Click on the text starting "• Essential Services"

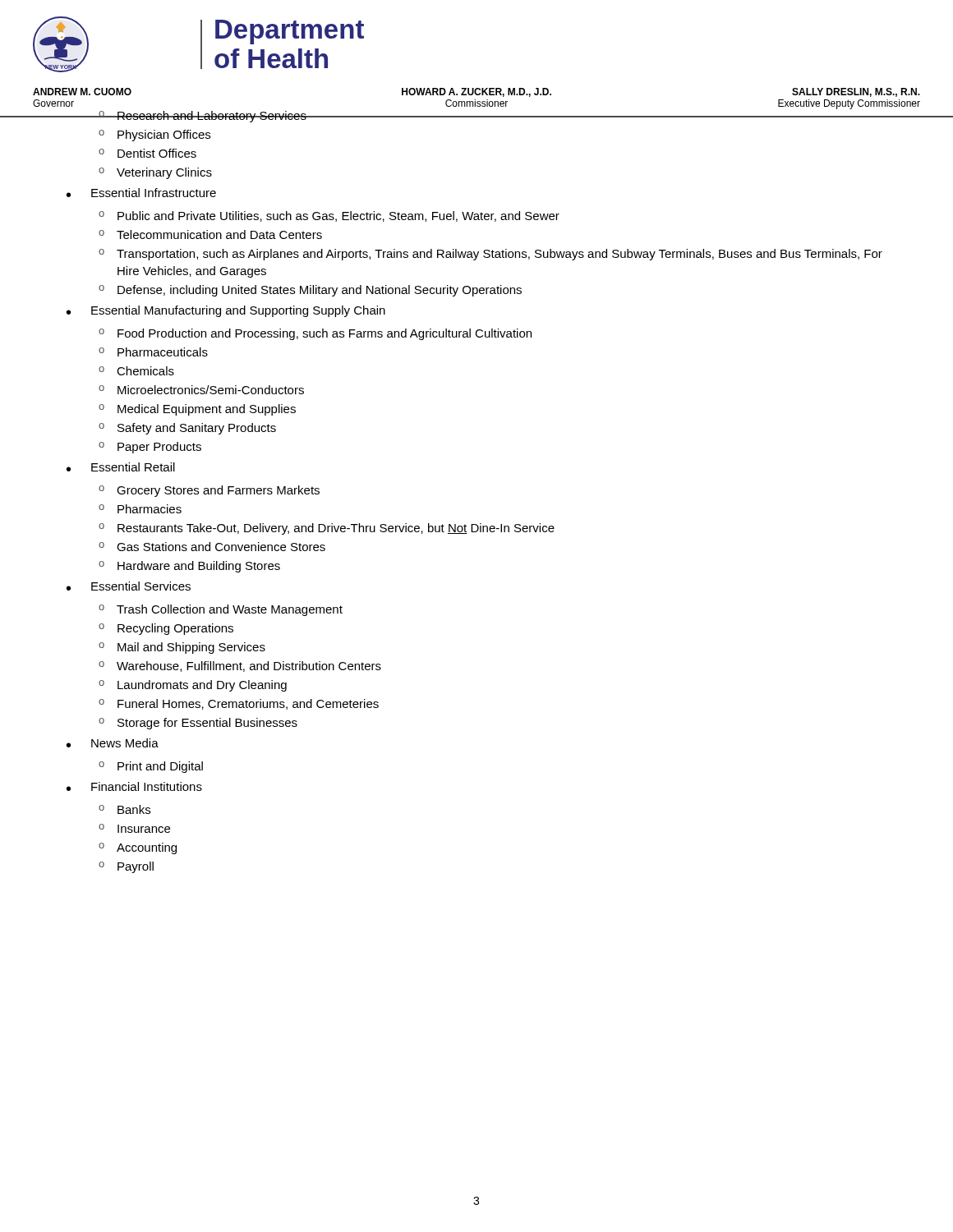tap(128, 588)
